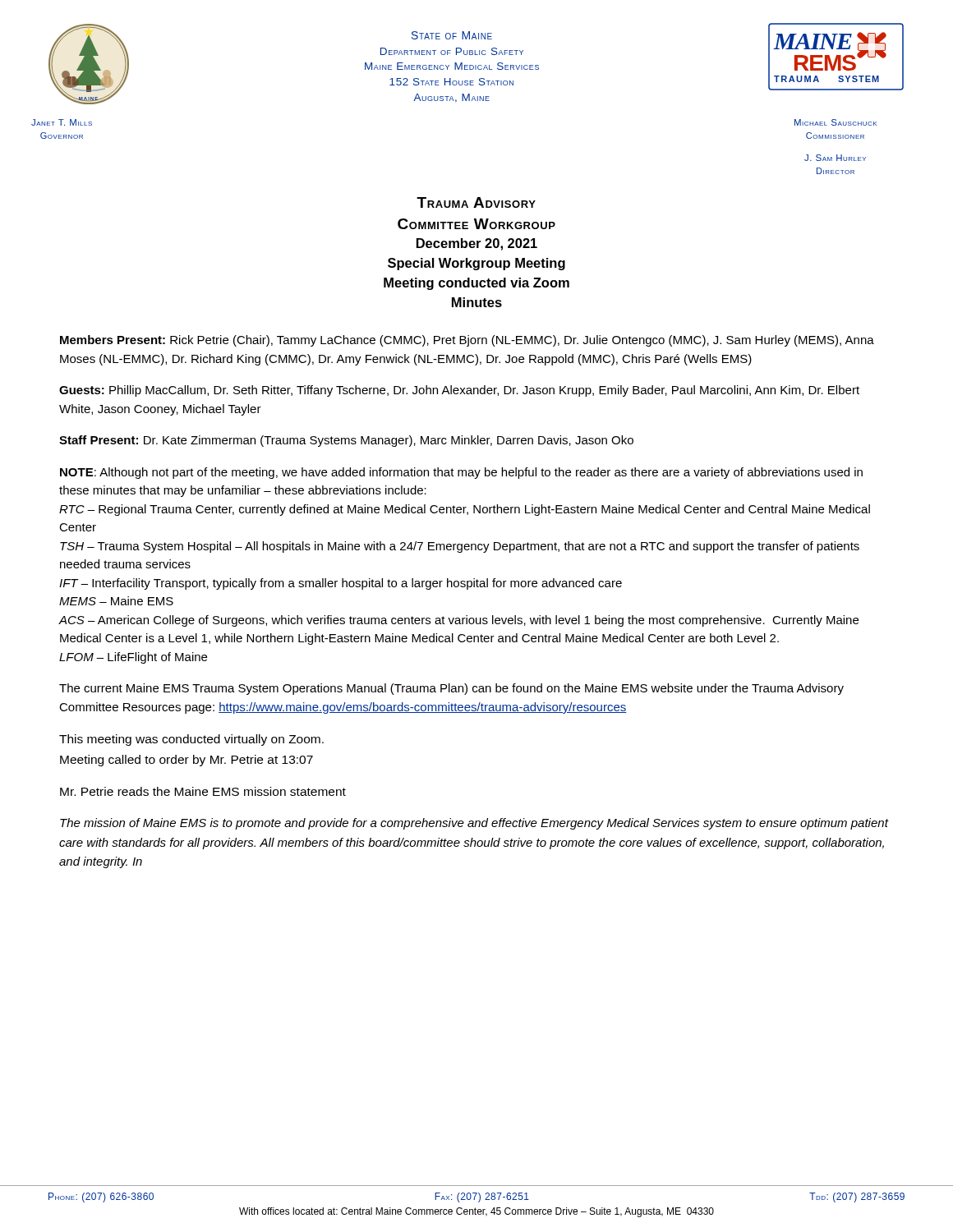Navigate to the text starting "Mr. Petrie reads the Maine"
The width and height of the screenshot is (953, 1232).
[202, 791]
